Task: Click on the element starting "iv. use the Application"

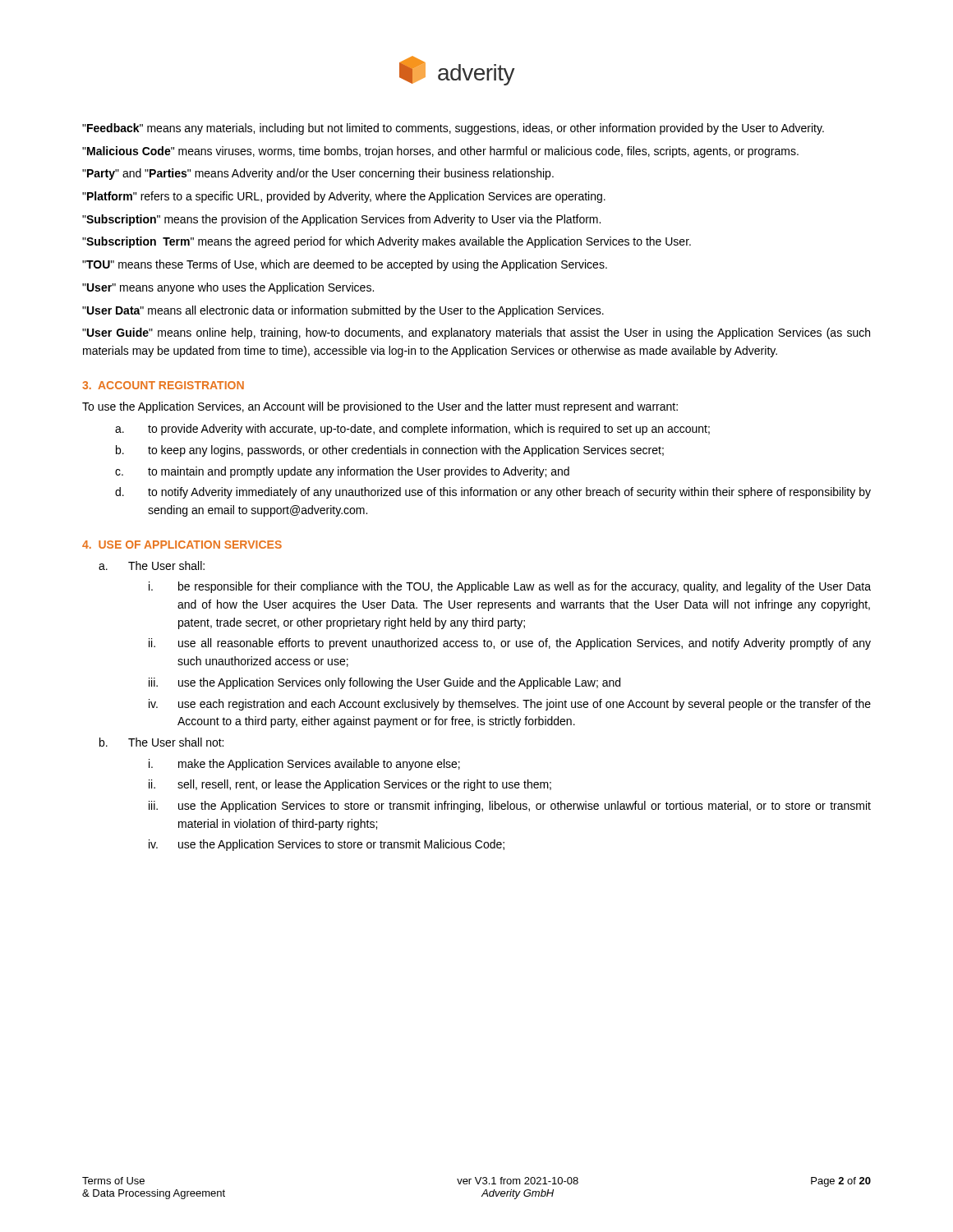Action: tap(509, 845)
